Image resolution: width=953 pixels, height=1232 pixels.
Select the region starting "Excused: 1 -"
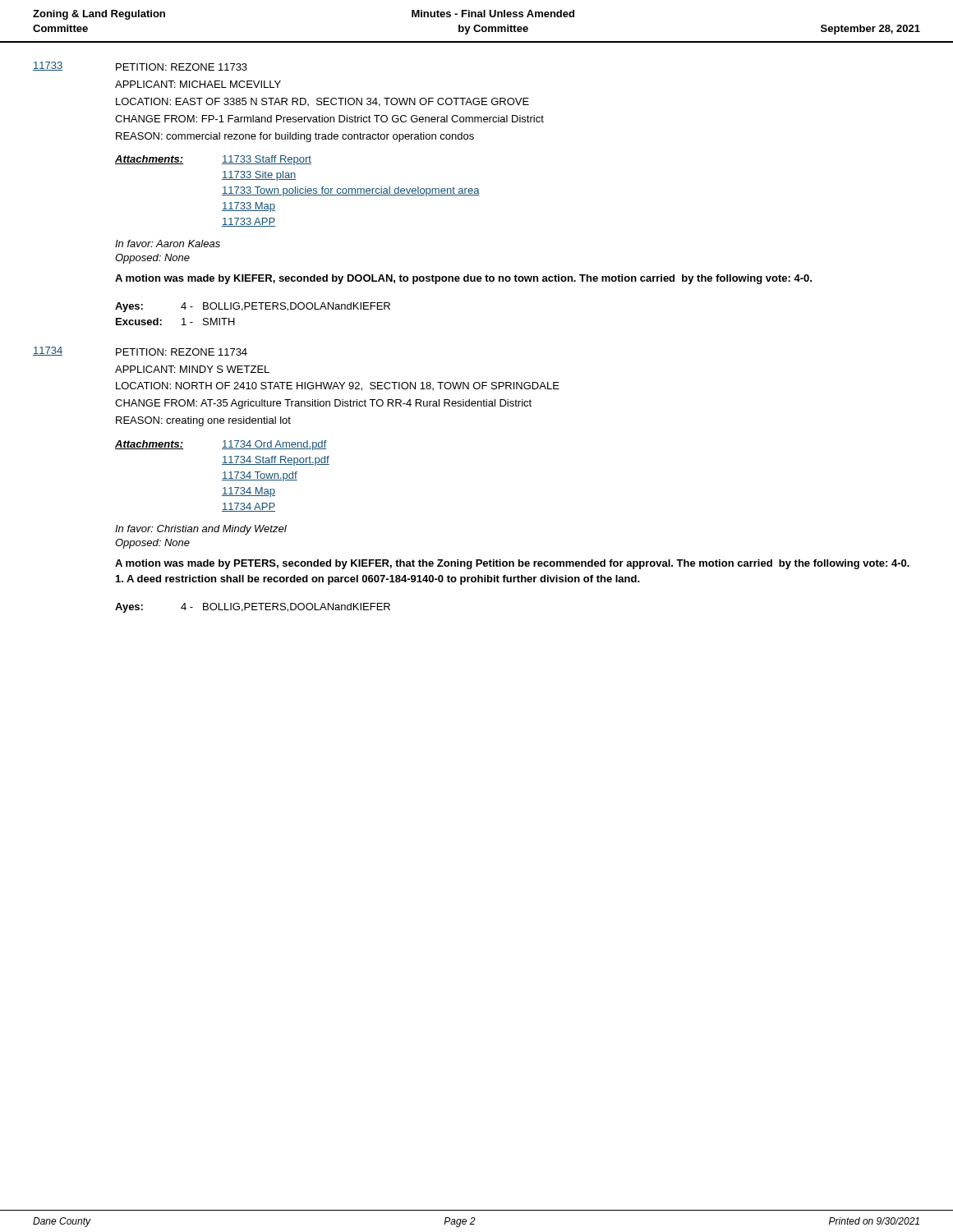click(x=143, y=322)
